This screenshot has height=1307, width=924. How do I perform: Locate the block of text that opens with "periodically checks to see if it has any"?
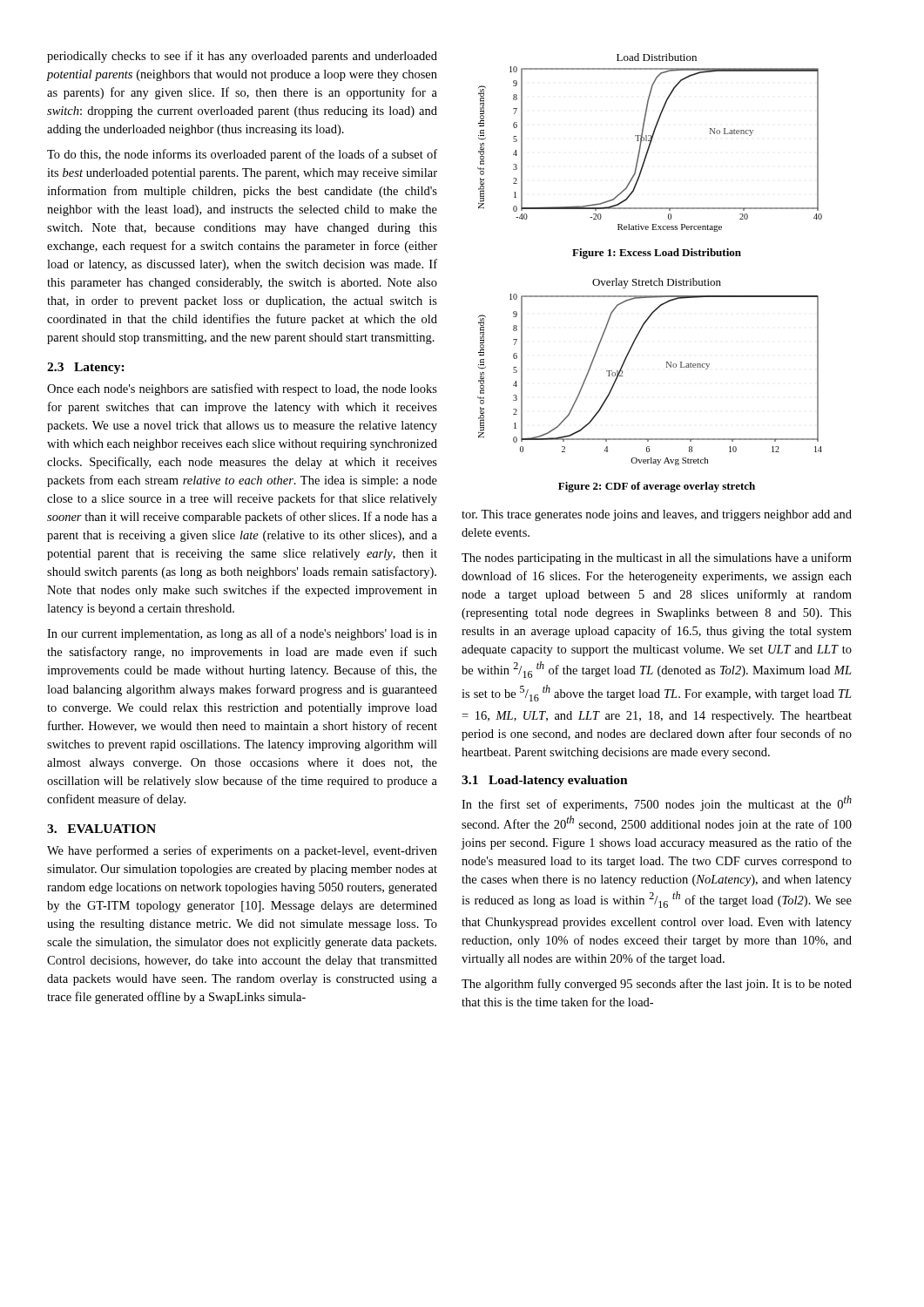(x=242, y=197)
